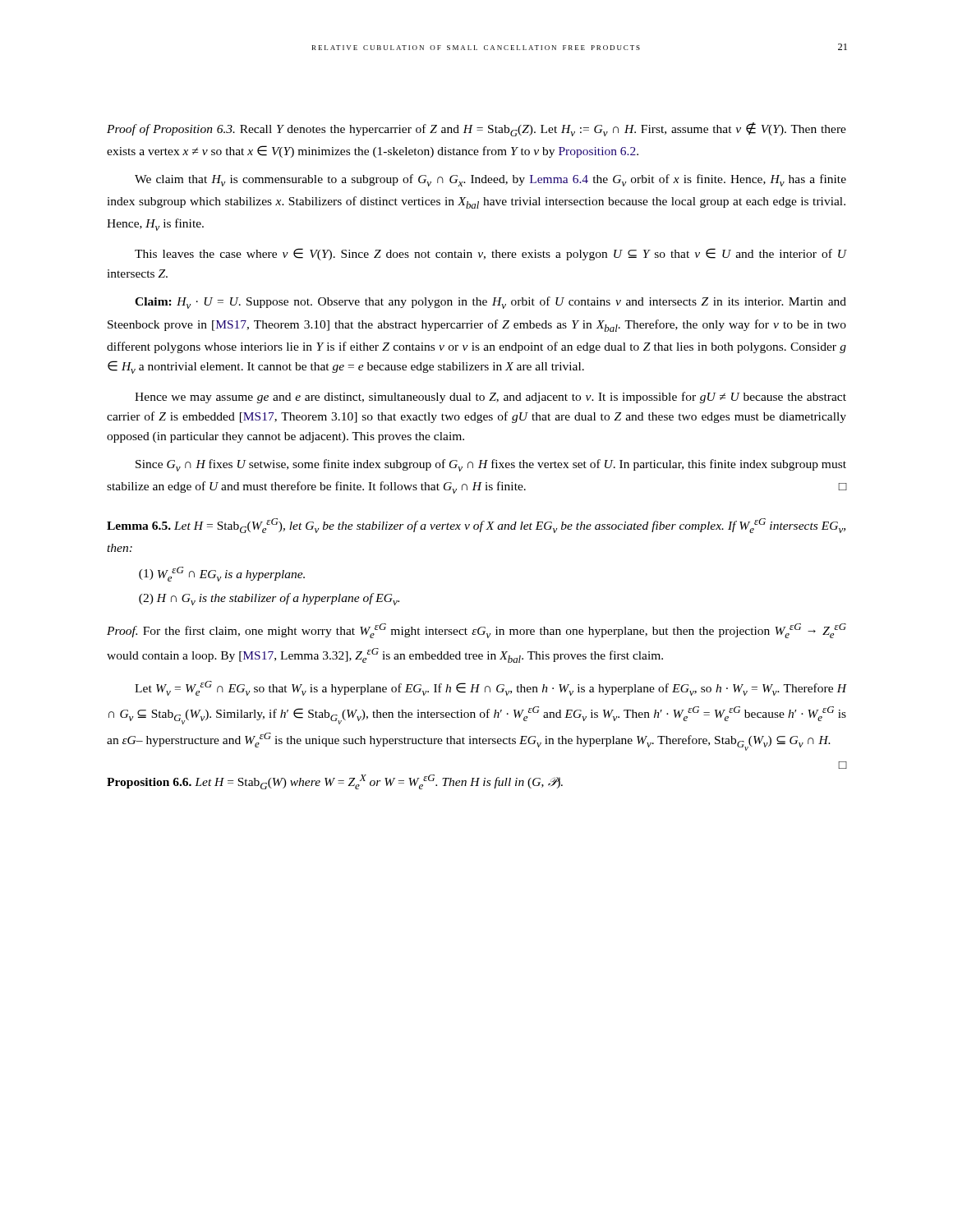
Task: Select the text block with the text "Let Wv = WeεG"
Action: pyautogui.click(x=476, y=716)
